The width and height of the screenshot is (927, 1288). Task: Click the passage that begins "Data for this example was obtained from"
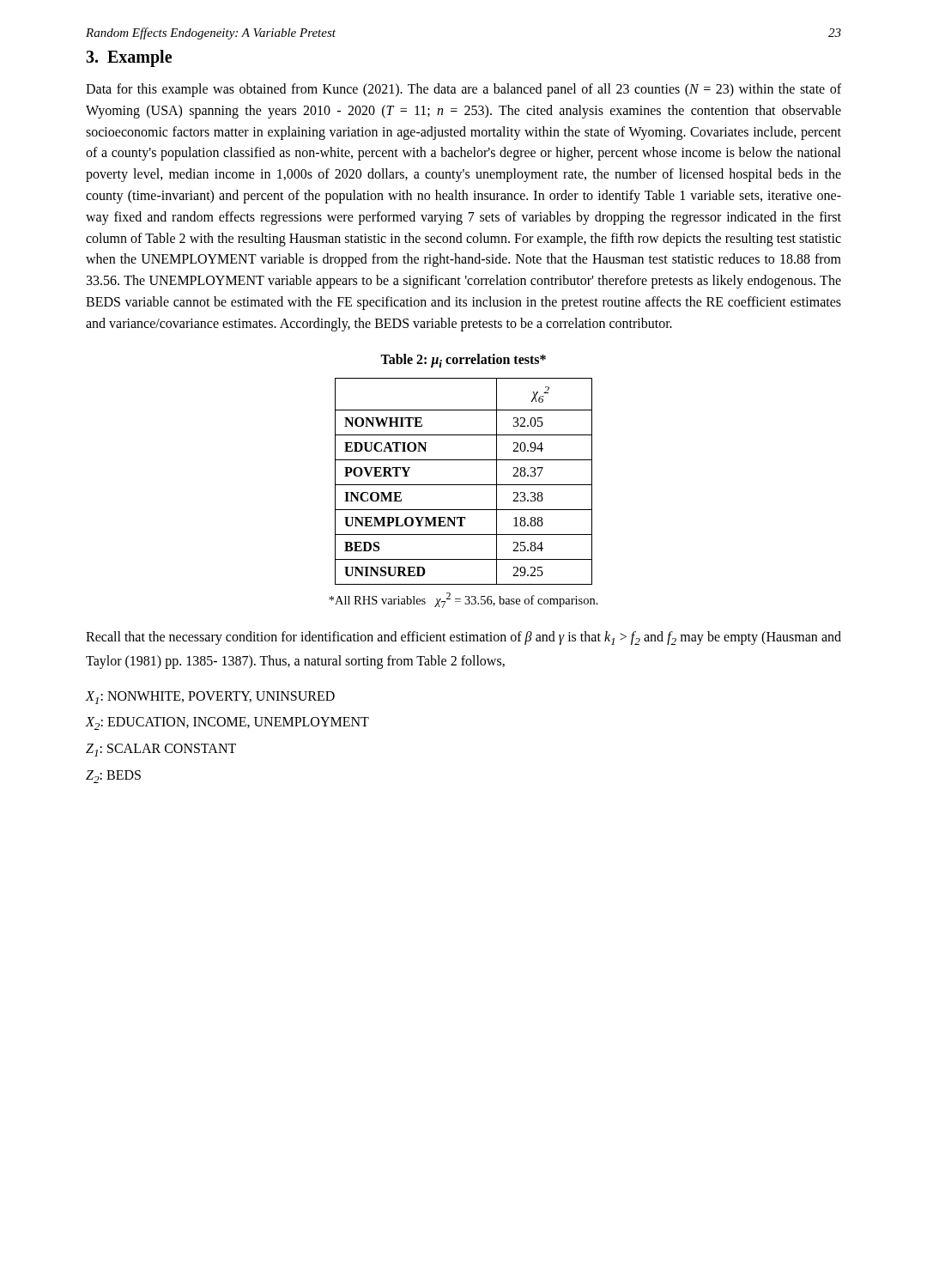pyautogui.click(x=464, y=207)
